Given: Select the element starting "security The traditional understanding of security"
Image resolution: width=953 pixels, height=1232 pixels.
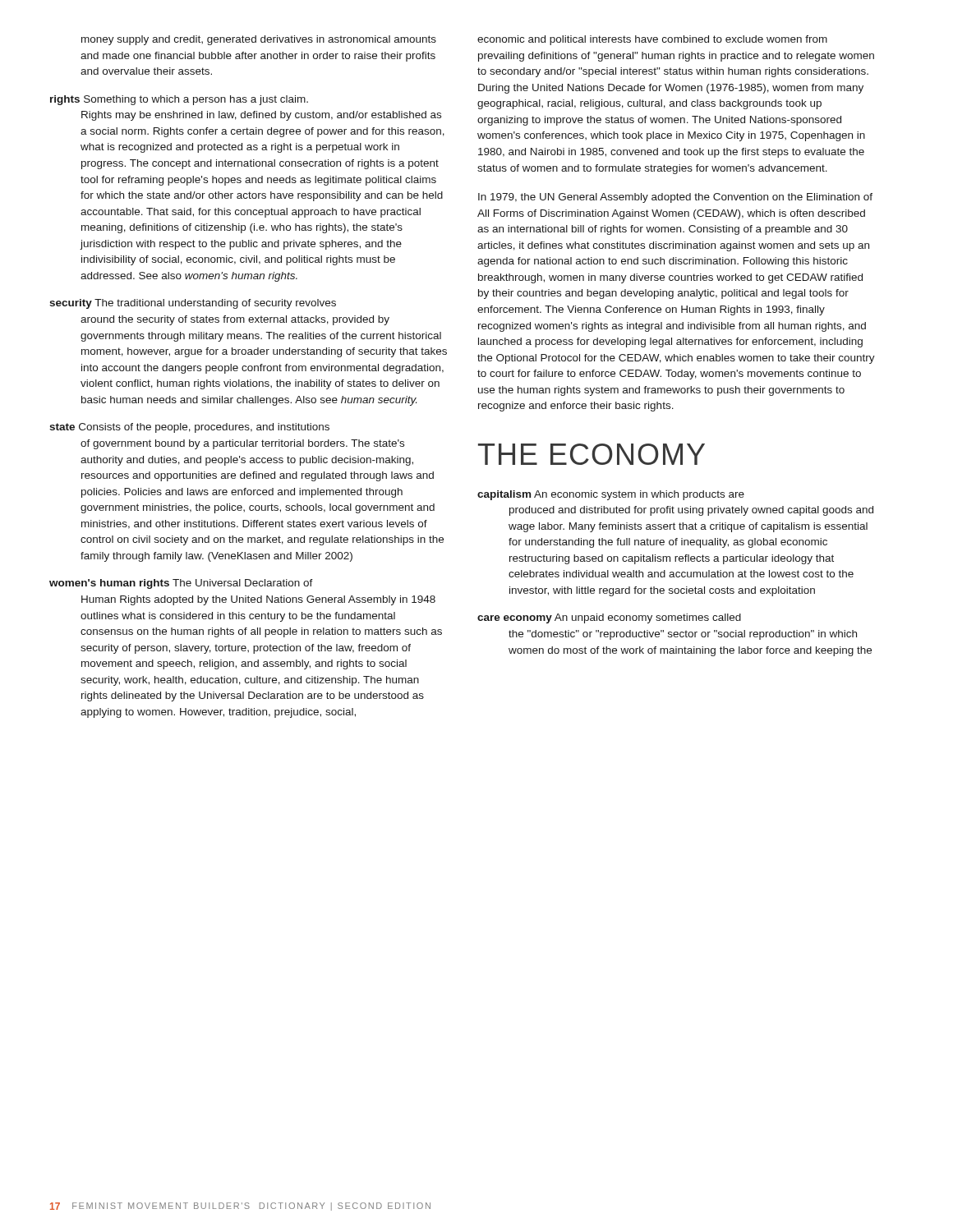Looking at the screenshot, I should (x=248, y=352).
